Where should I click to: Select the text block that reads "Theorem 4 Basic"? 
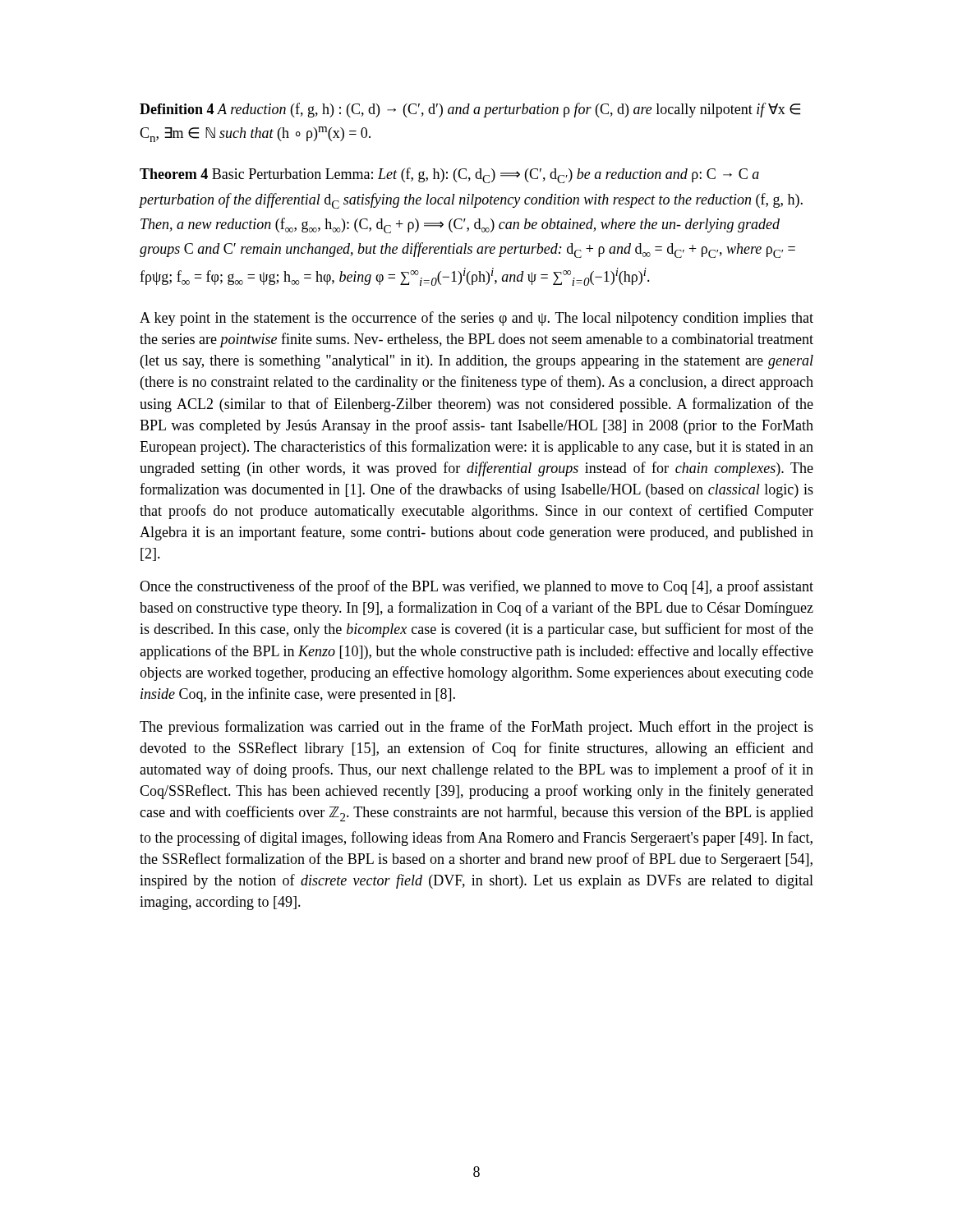pyautogui.click(x=472, y=227)
